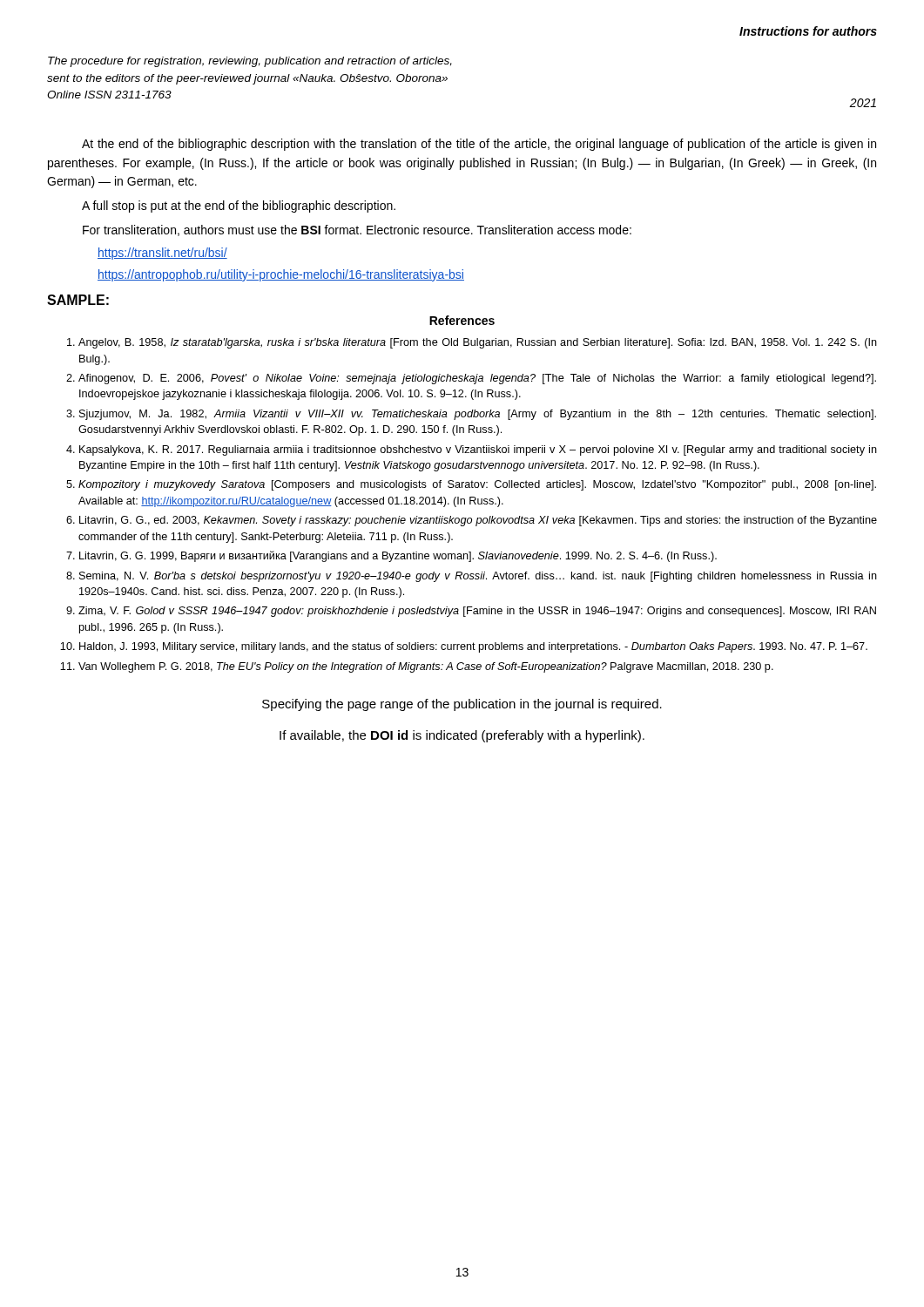
Task: Locate the list item containing "Van Wolleghem P. G. 2018, The EU's"
Action: 426,666
